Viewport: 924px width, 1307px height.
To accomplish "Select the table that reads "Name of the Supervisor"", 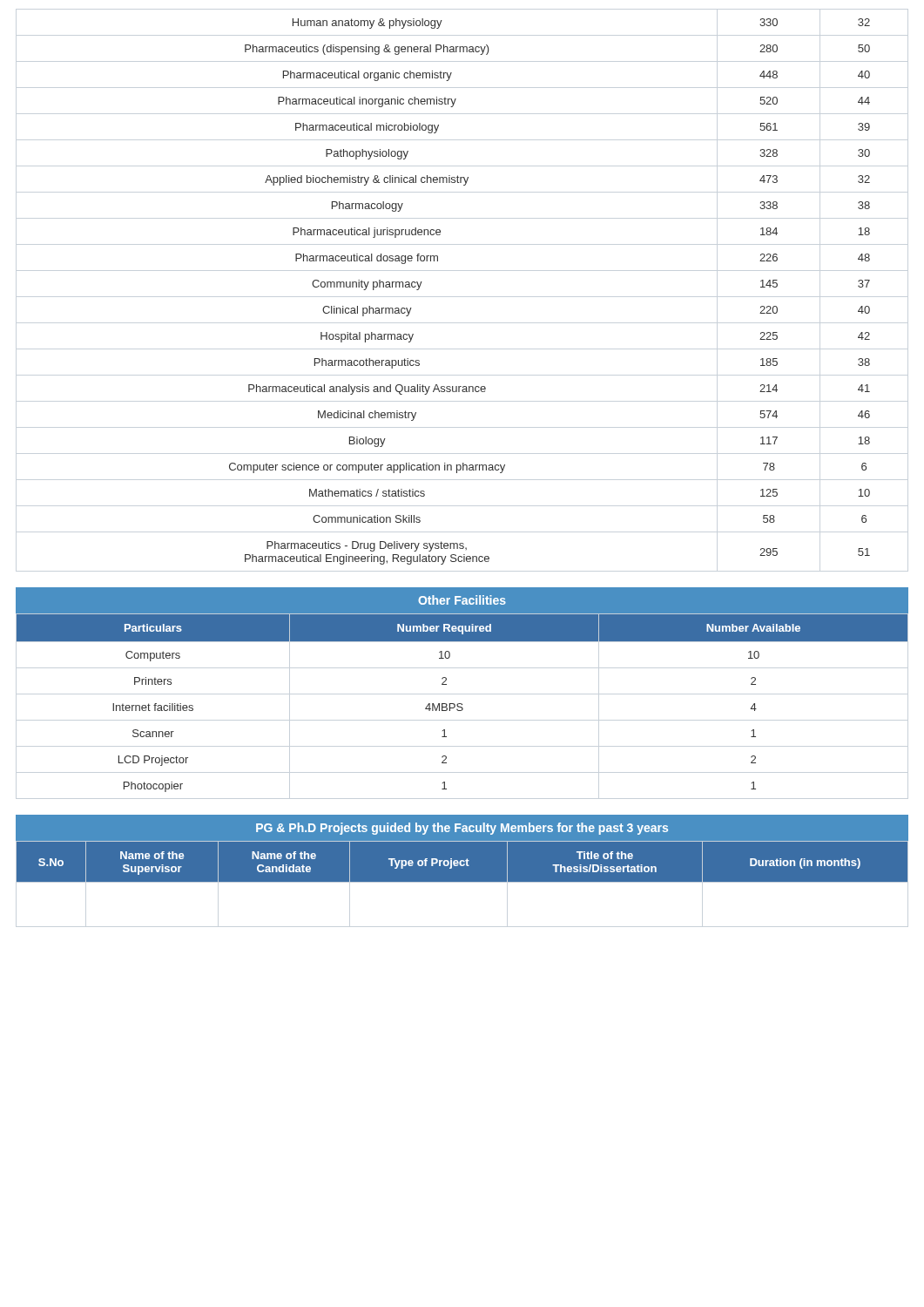I will [462, 884].
